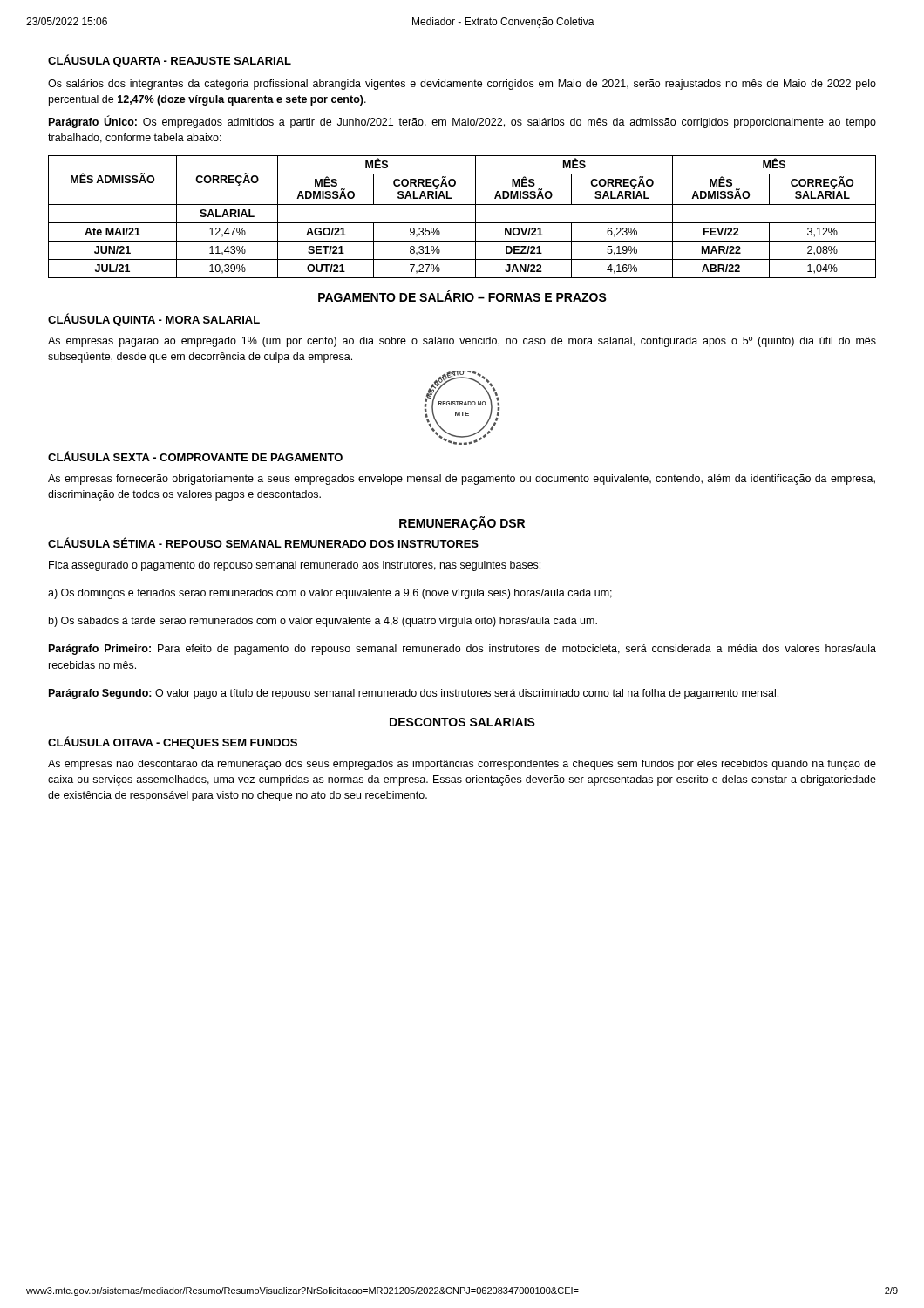Locate the block of text that opens with "As empresas não descontarão da remuneração dos seus"
This screenshot has width=924, height=1308.
(462, 780)
